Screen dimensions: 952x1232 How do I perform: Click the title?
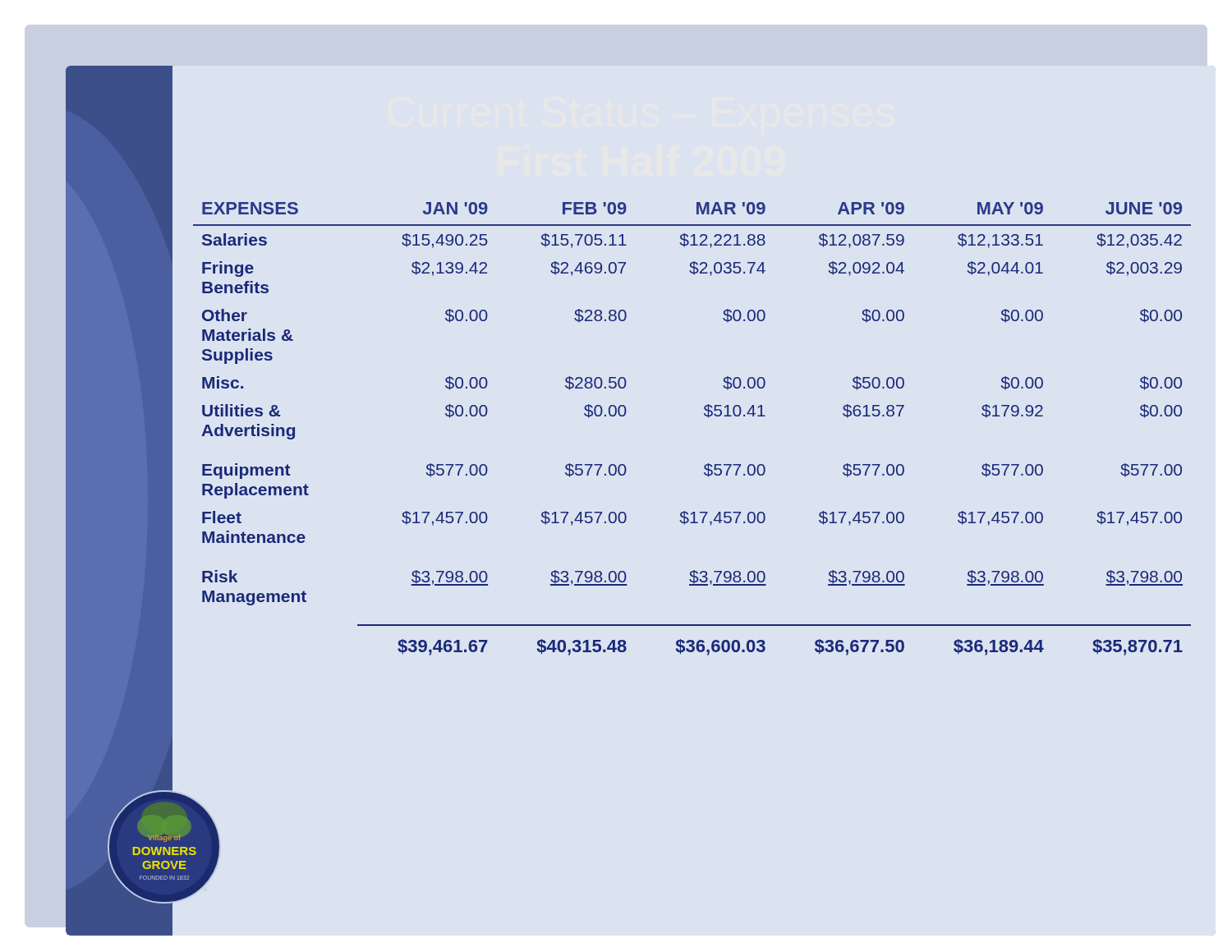[x=641, y=137]
